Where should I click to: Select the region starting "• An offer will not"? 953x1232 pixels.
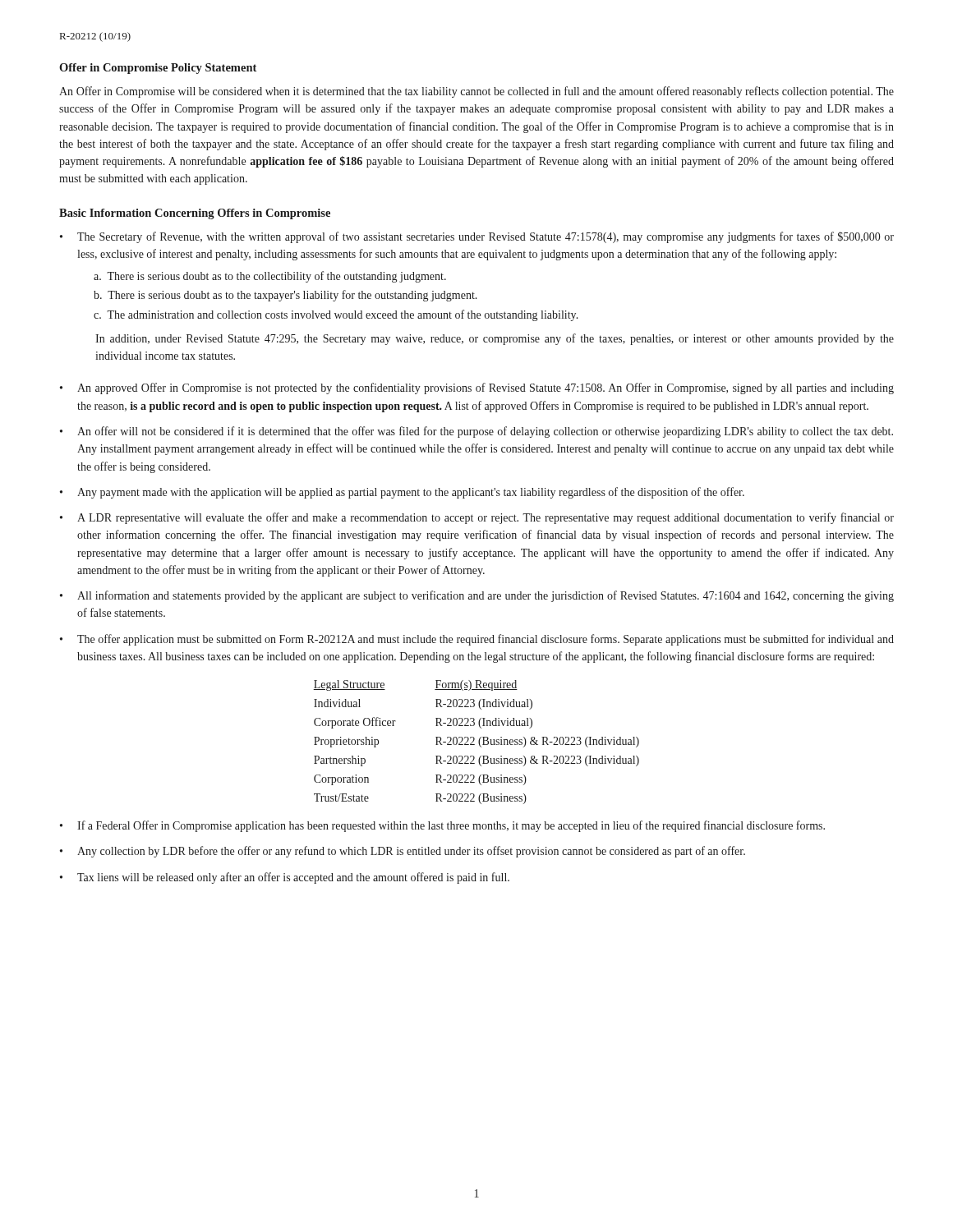476,449
